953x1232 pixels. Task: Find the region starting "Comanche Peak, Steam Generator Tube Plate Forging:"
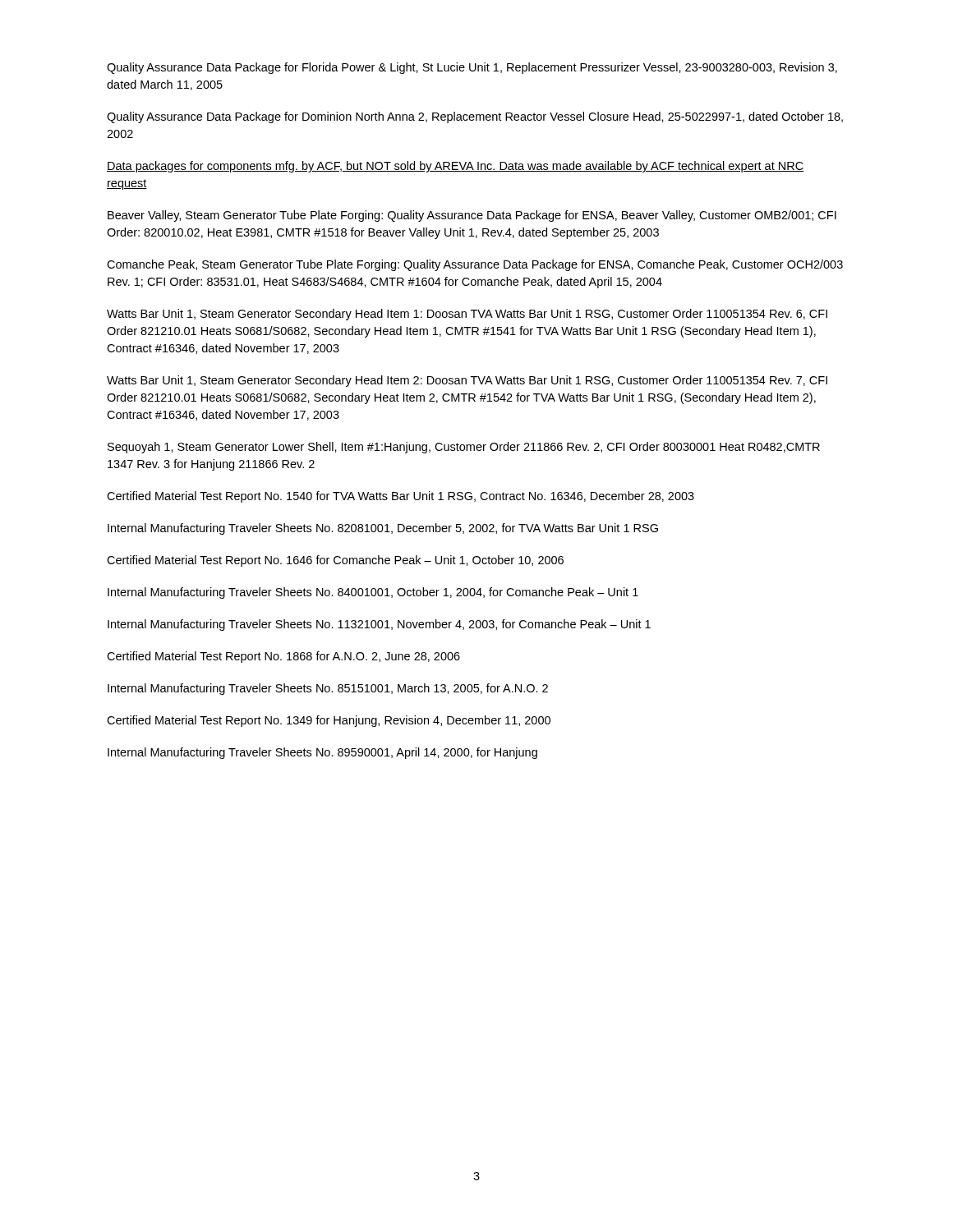coord(475,273)
